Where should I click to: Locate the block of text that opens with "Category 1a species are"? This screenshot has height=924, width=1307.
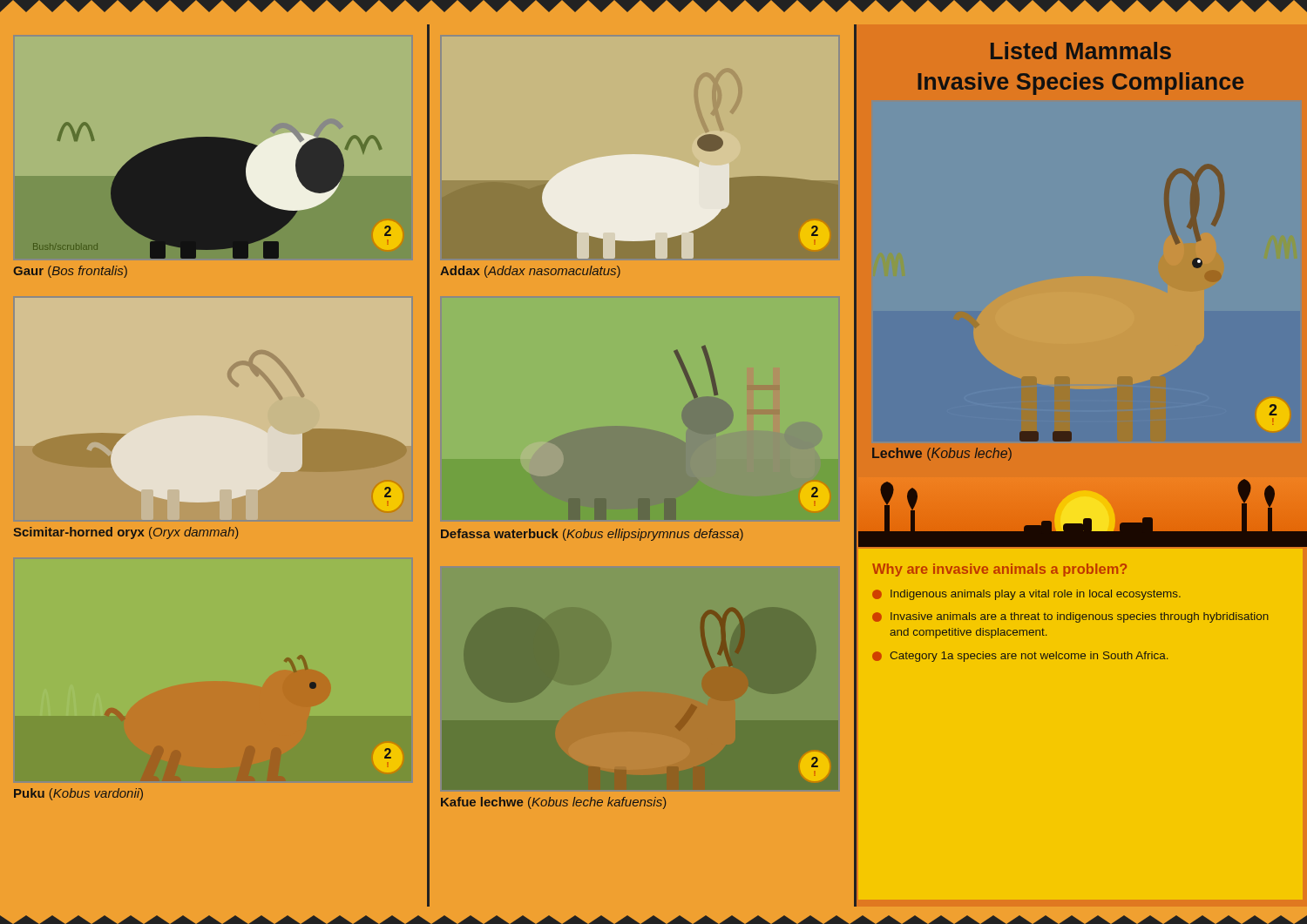click(1021, 655)
